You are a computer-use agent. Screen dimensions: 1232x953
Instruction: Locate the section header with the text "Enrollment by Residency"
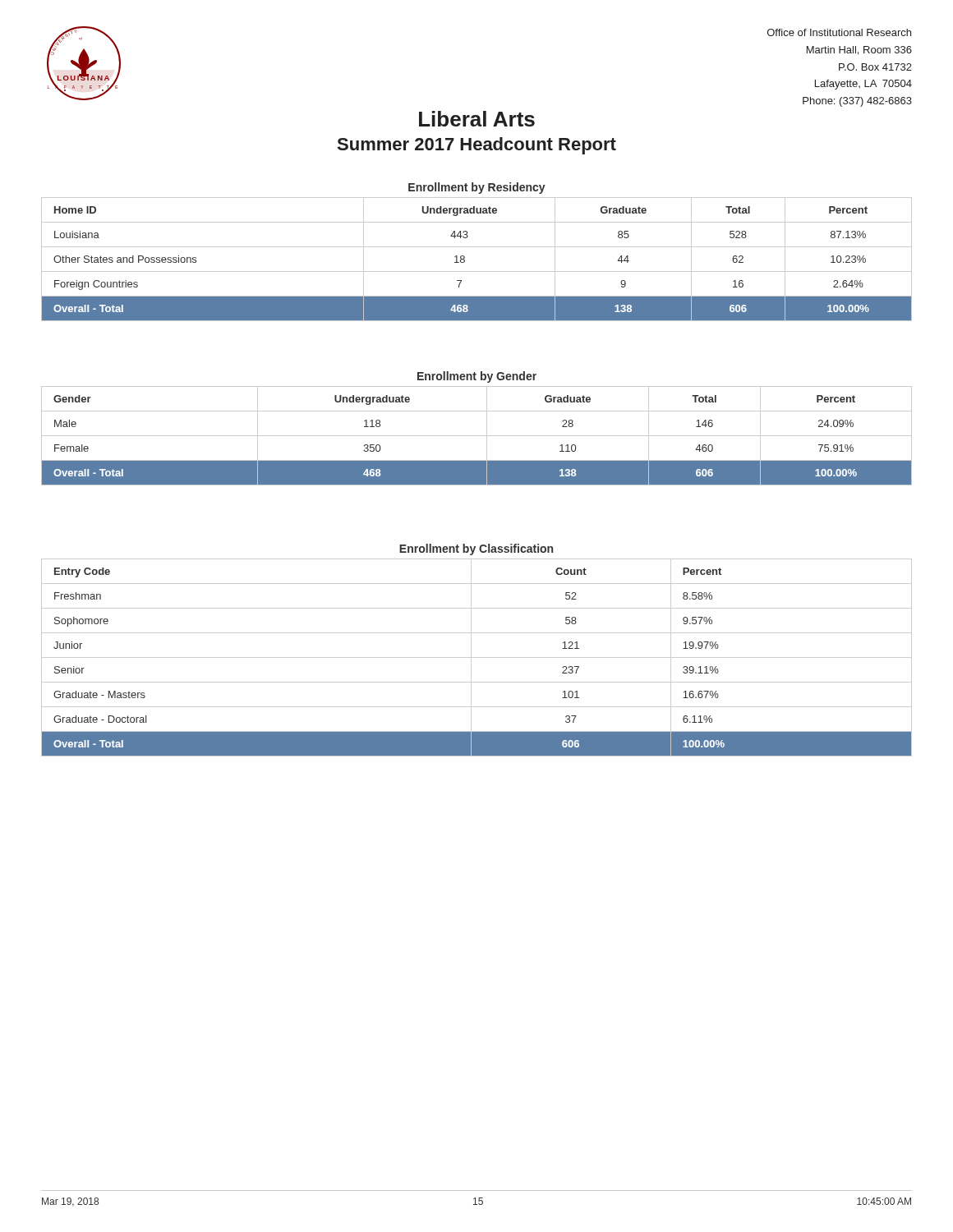[476, 187]
